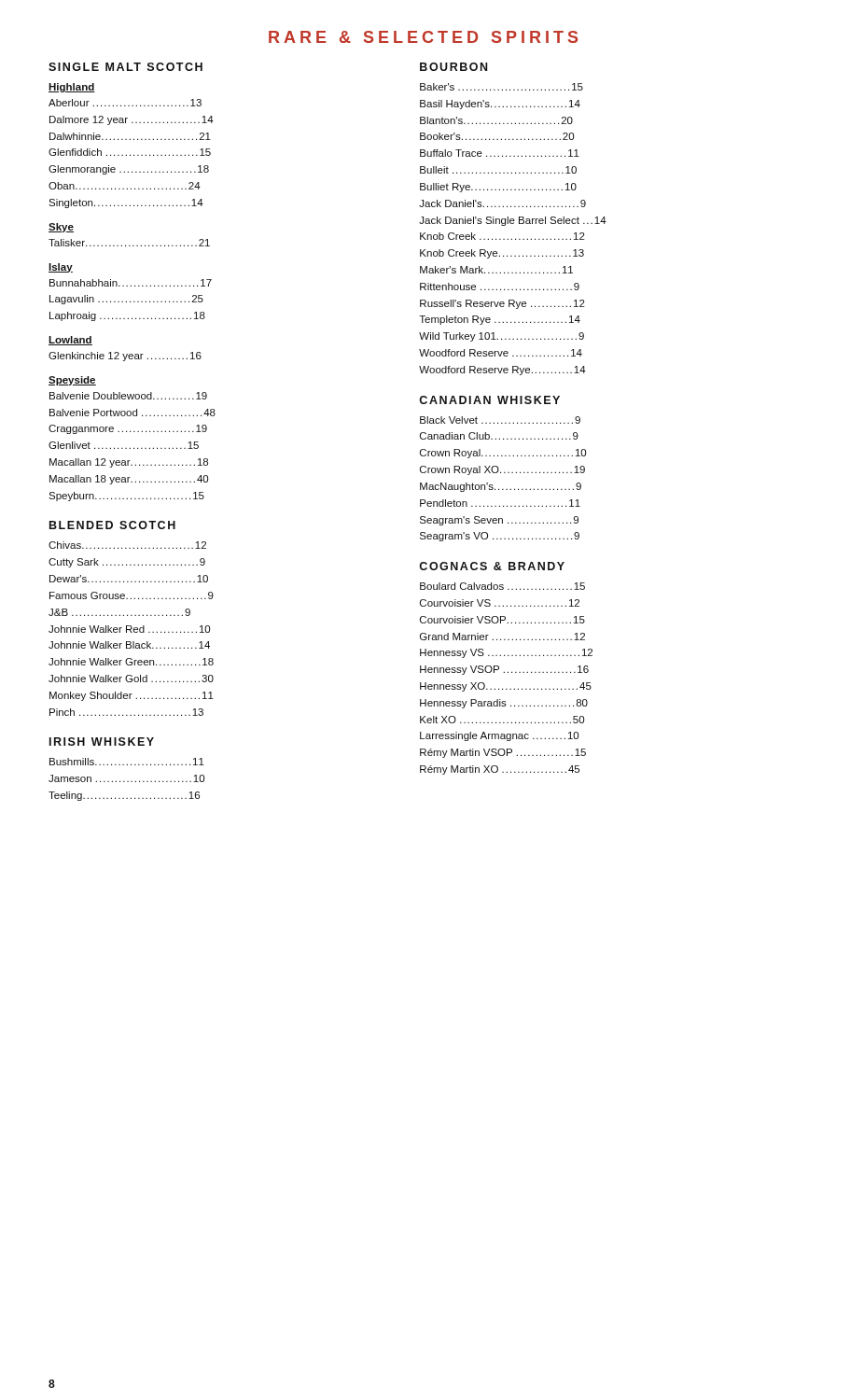Find the text starting "Rémy Martin VSOP"
The height and width of the screenshot is (1400, 850).
(x=503, y=752)
